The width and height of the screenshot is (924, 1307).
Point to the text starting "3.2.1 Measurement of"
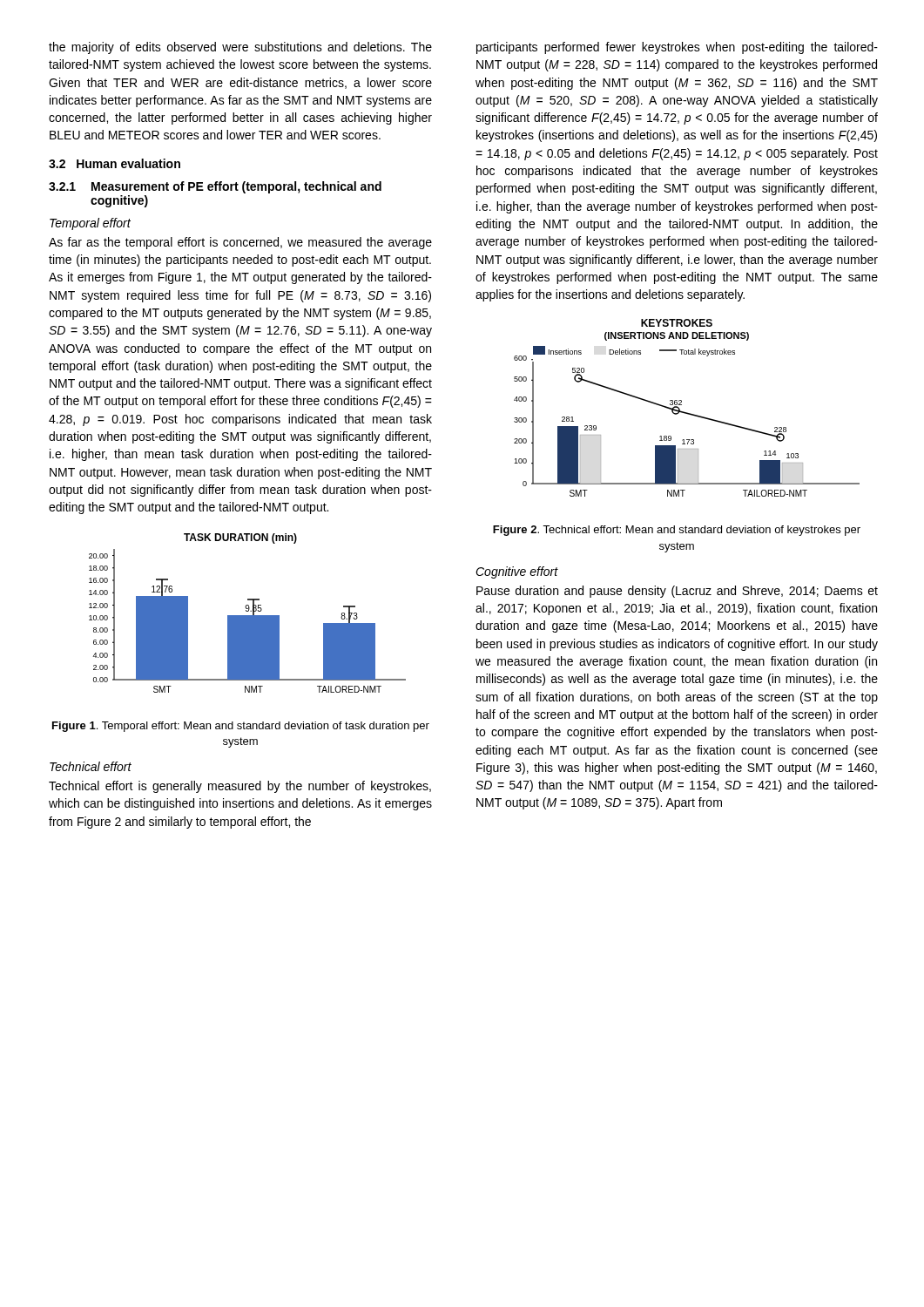pyautogui.click(x=240, y=193)
